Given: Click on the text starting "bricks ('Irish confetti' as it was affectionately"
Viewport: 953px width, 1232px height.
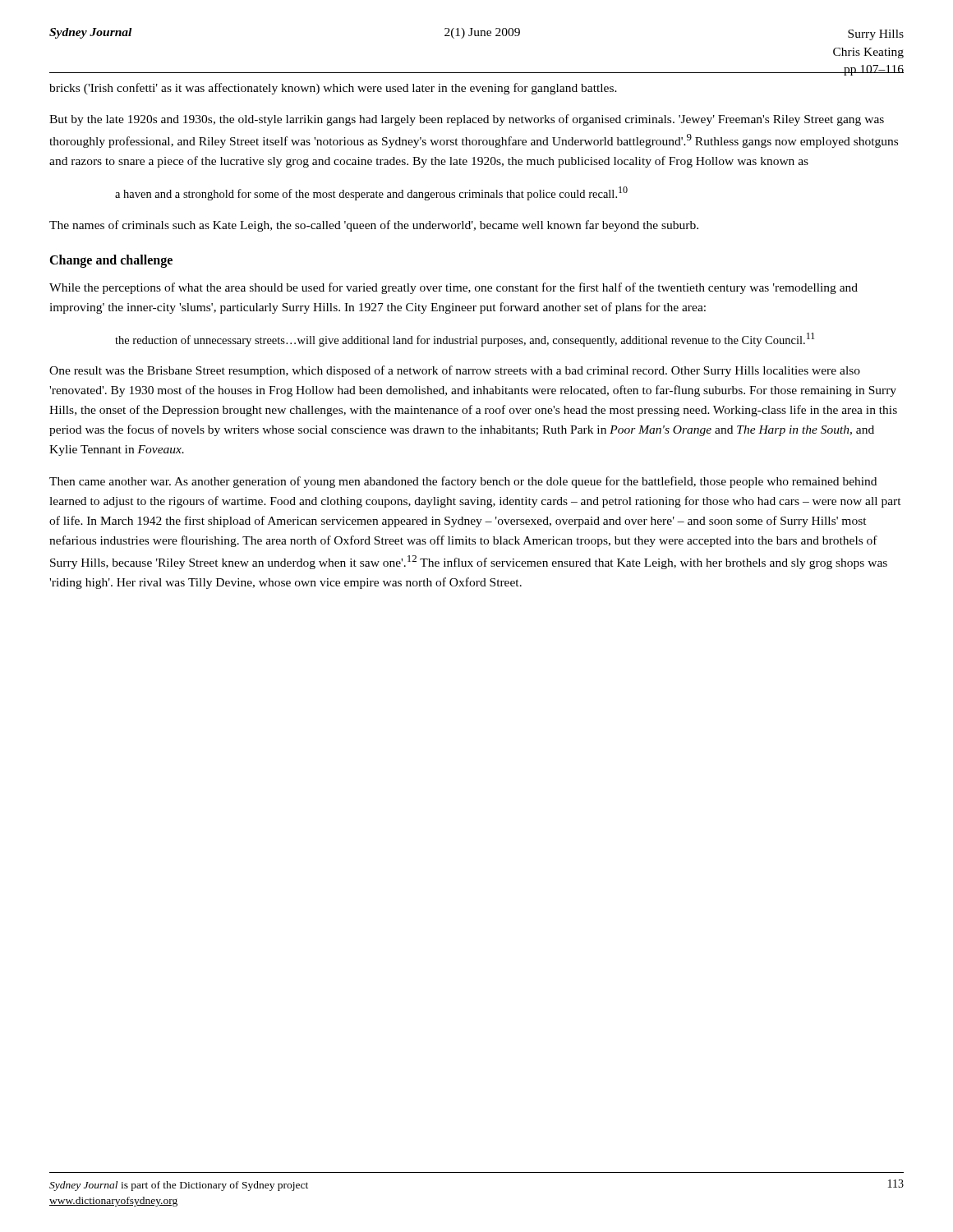Looking at the screenshot, I should [333, 87].
